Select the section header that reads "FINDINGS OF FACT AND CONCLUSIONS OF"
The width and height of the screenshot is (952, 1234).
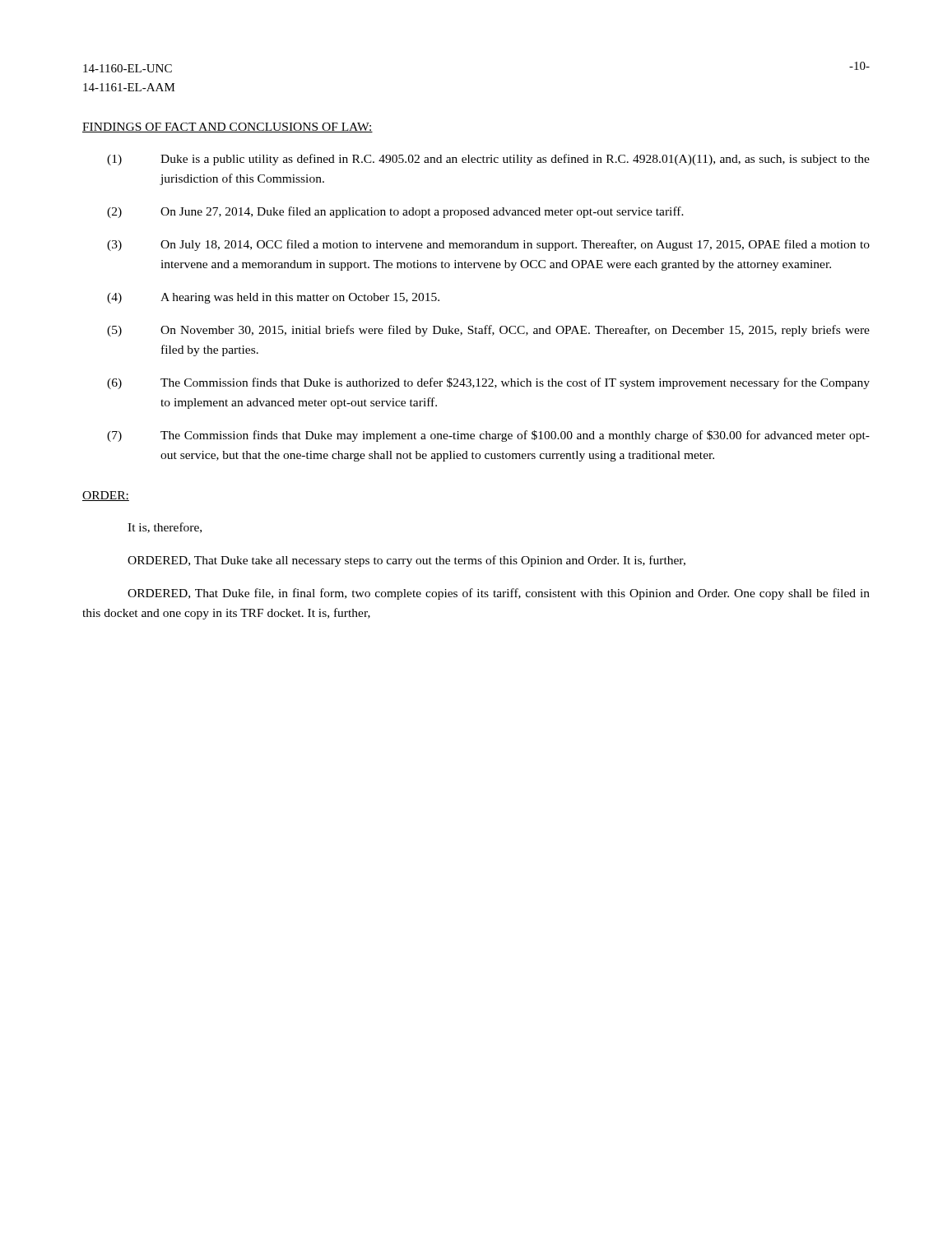click(x=227, y=126)
